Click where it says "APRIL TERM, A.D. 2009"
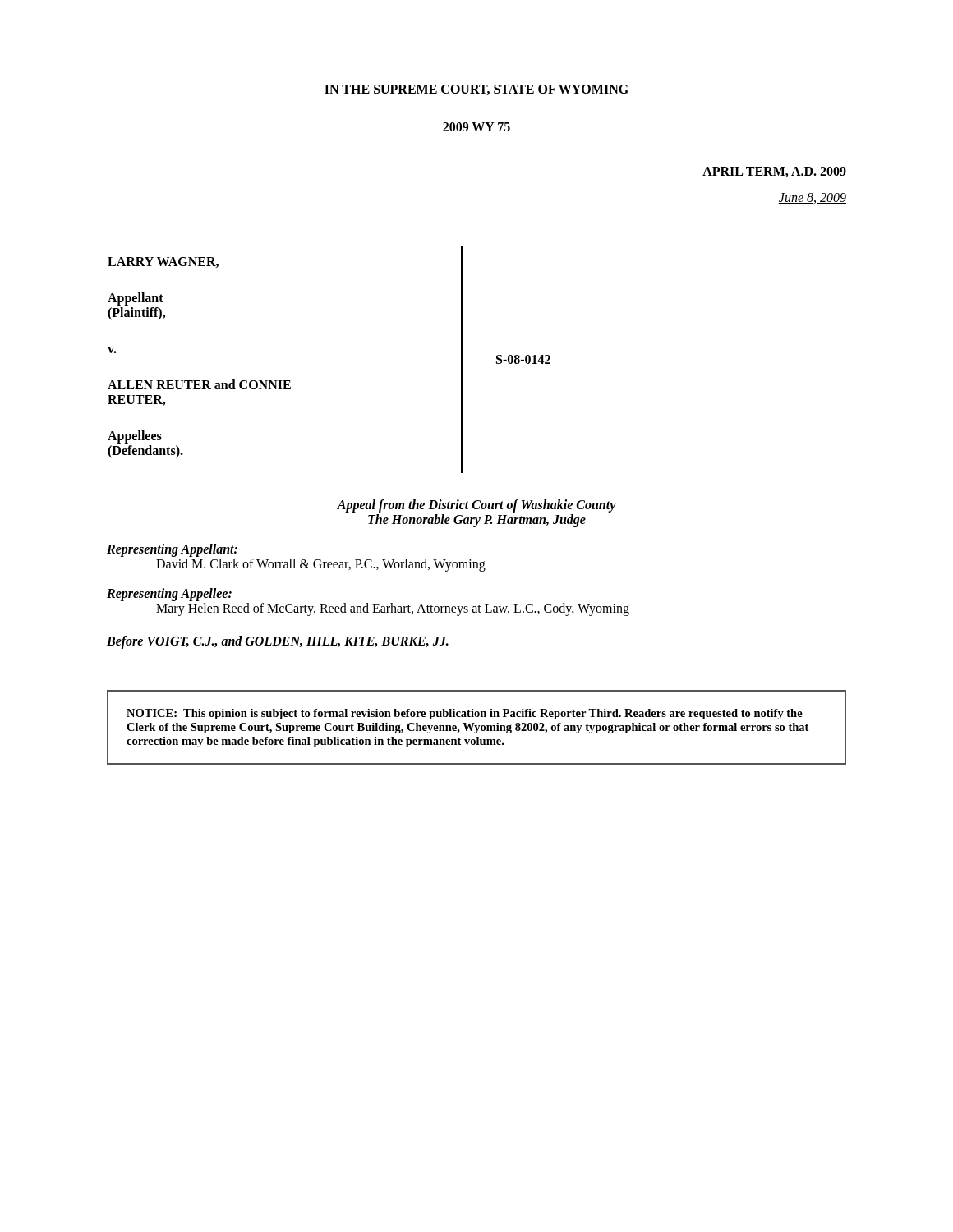Viewport: 953px width, 1232px height. [x=774, y=171]
